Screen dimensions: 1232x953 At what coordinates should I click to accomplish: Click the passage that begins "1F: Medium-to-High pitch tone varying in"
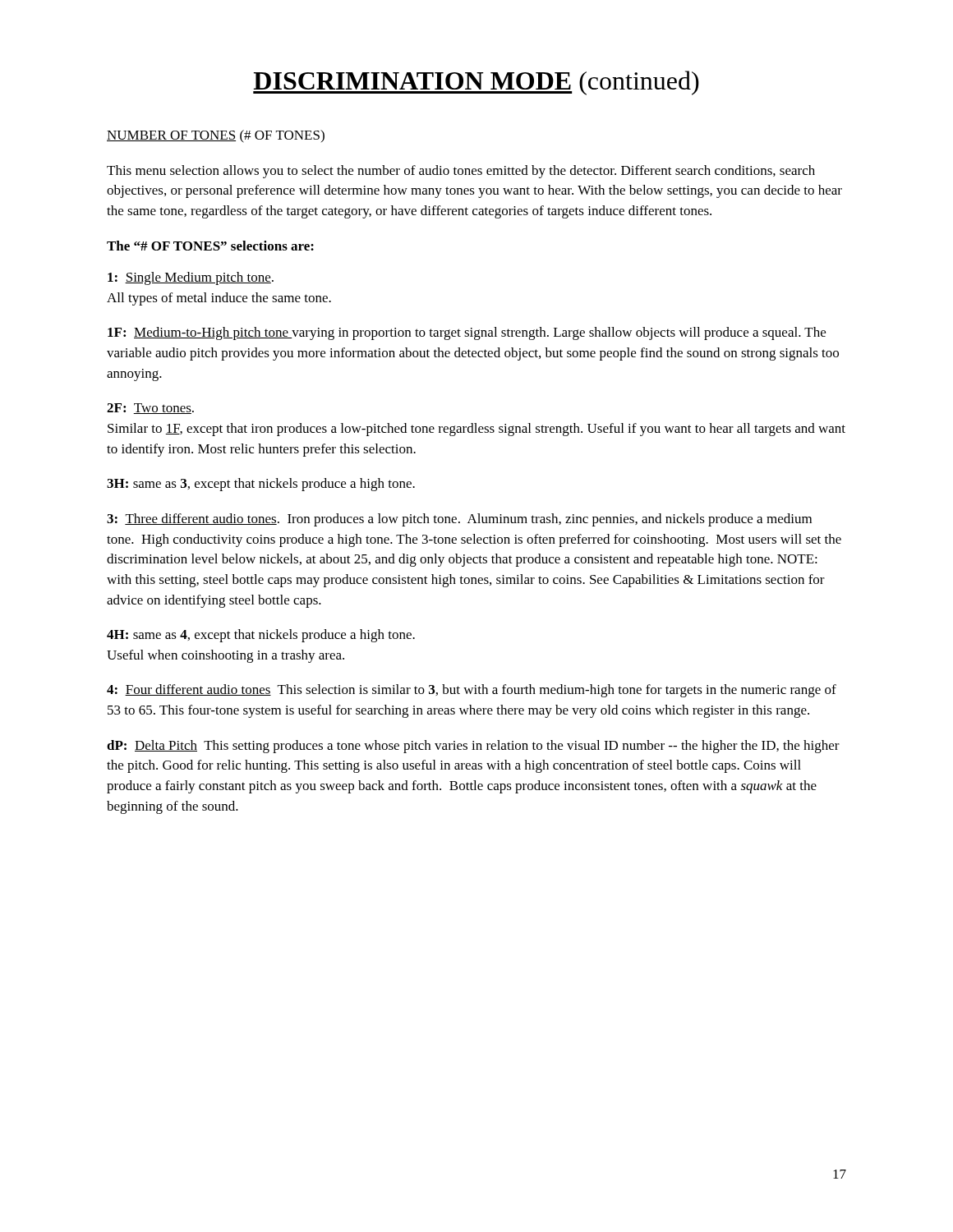476,354
